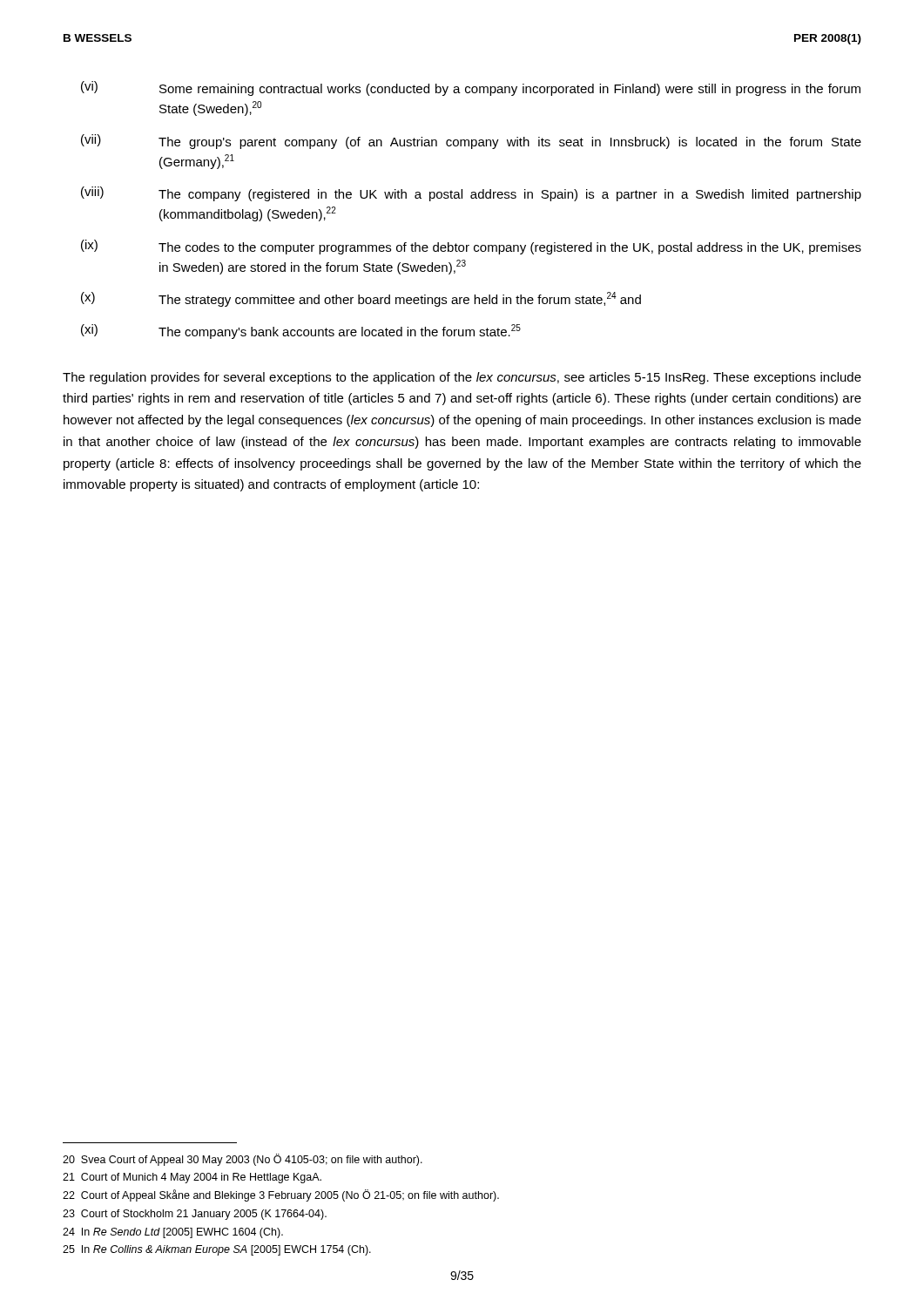The width and height of the screenshot is (924, 1307).
Task: Select the passage starting "25 In Re Collins & Aikman Europe SA"
Action: 217,1250
